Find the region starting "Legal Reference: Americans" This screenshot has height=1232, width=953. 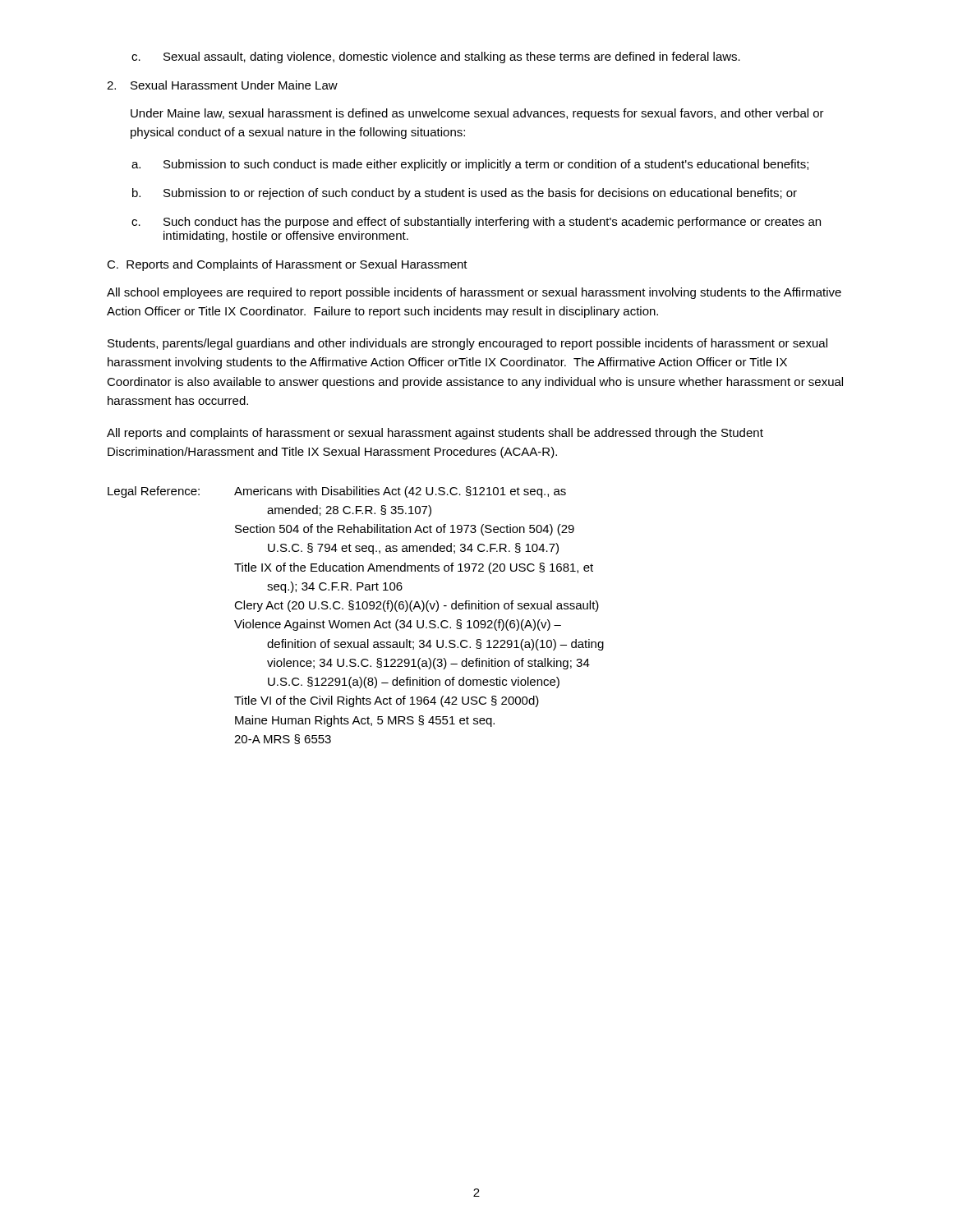[476, 615]
